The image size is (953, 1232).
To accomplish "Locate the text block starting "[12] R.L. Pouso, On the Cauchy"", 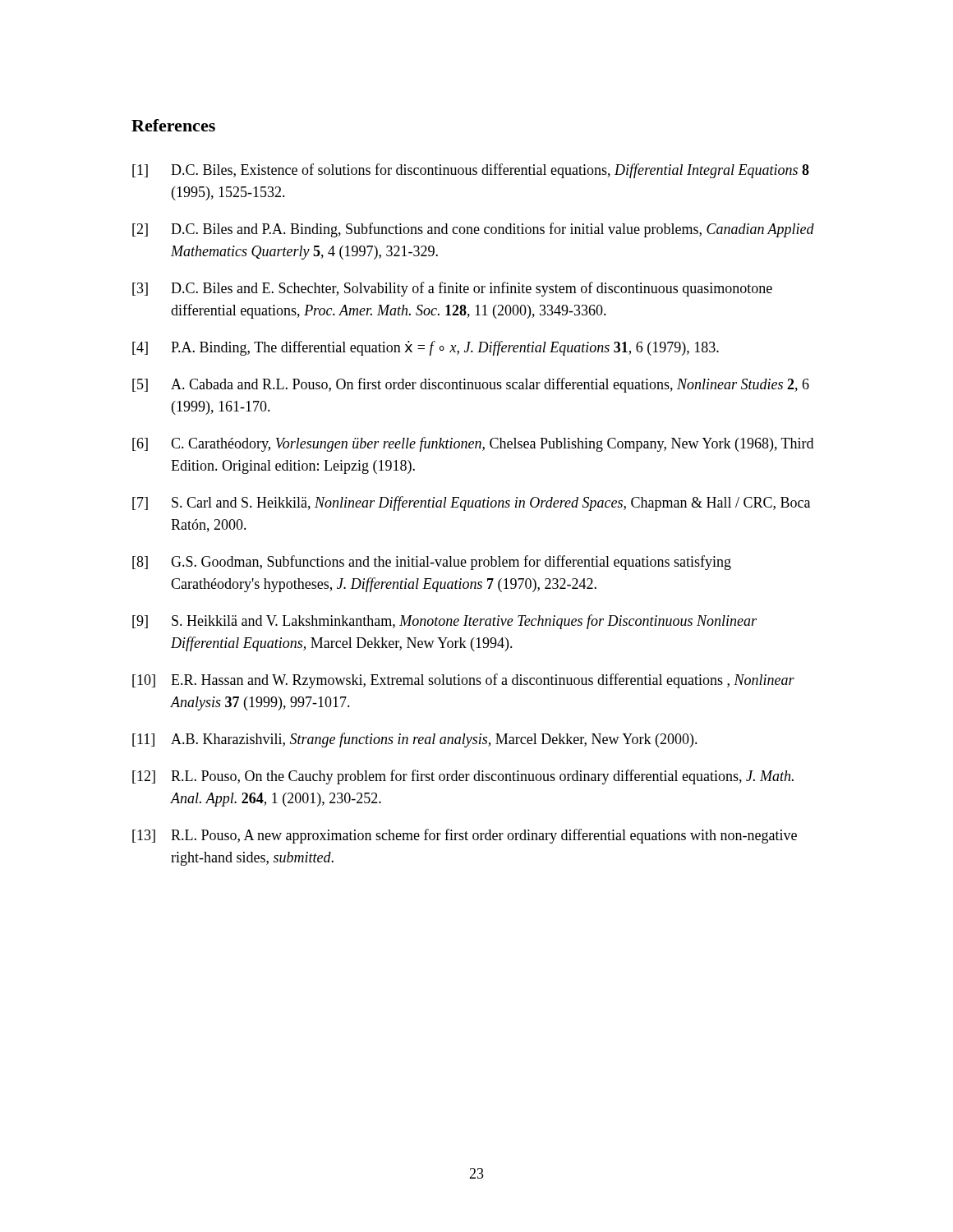I will click(x=476, y=788).
